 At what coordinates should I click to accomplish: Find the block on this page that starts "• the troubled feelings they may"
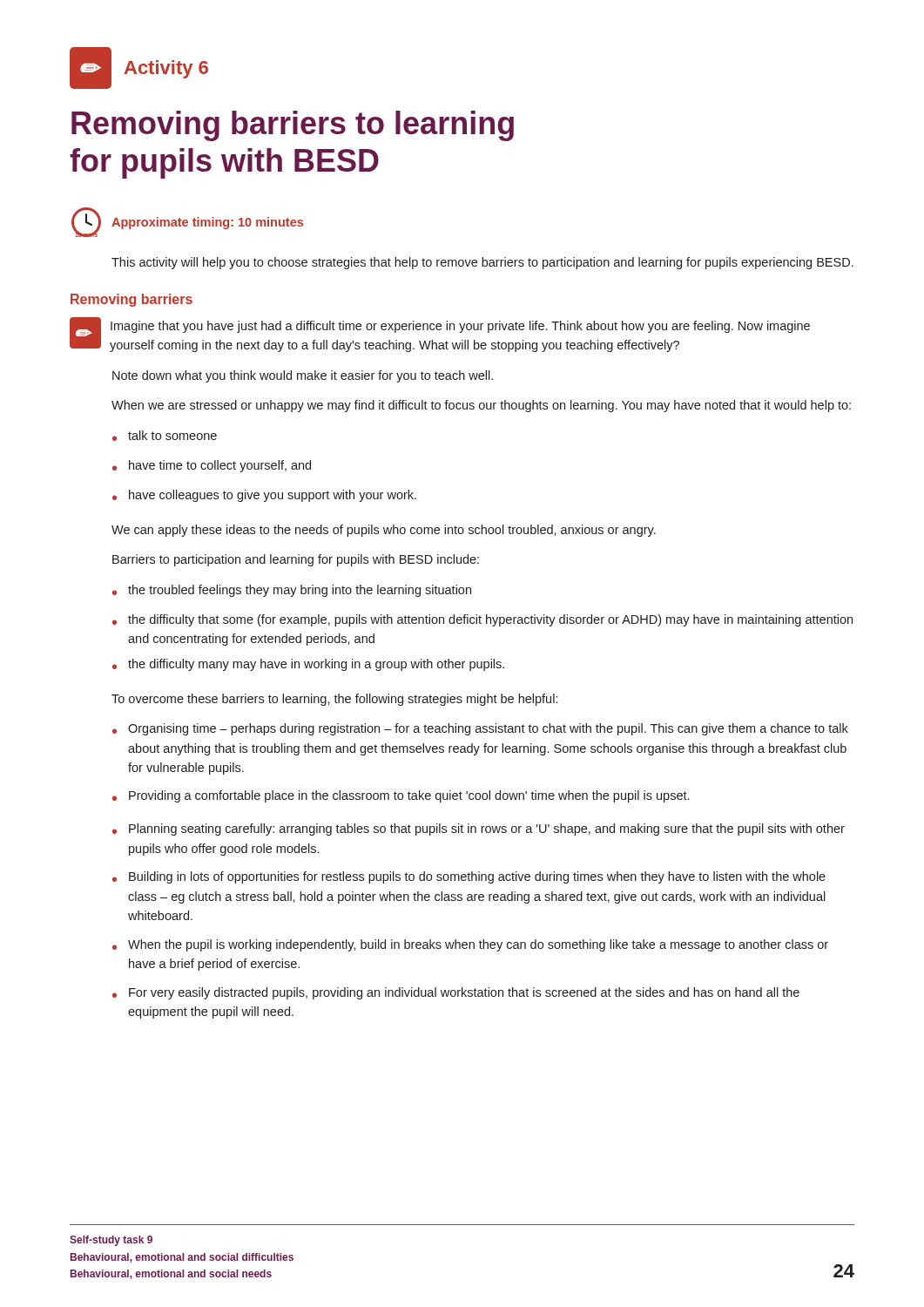292,592
